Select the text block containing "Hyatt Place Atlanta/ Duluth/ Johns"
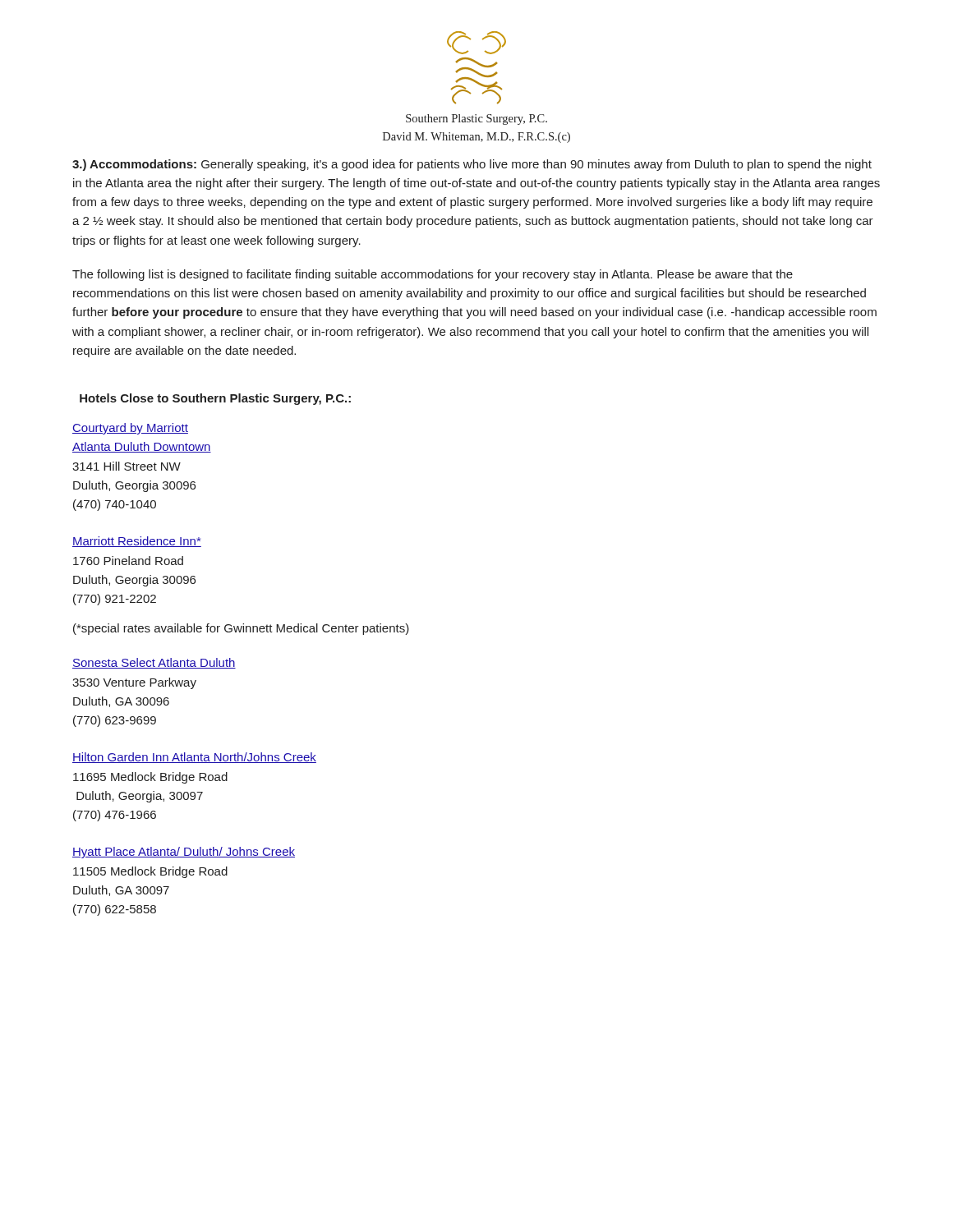Viewport: 953px width, 1232px height. pos(184,853)
